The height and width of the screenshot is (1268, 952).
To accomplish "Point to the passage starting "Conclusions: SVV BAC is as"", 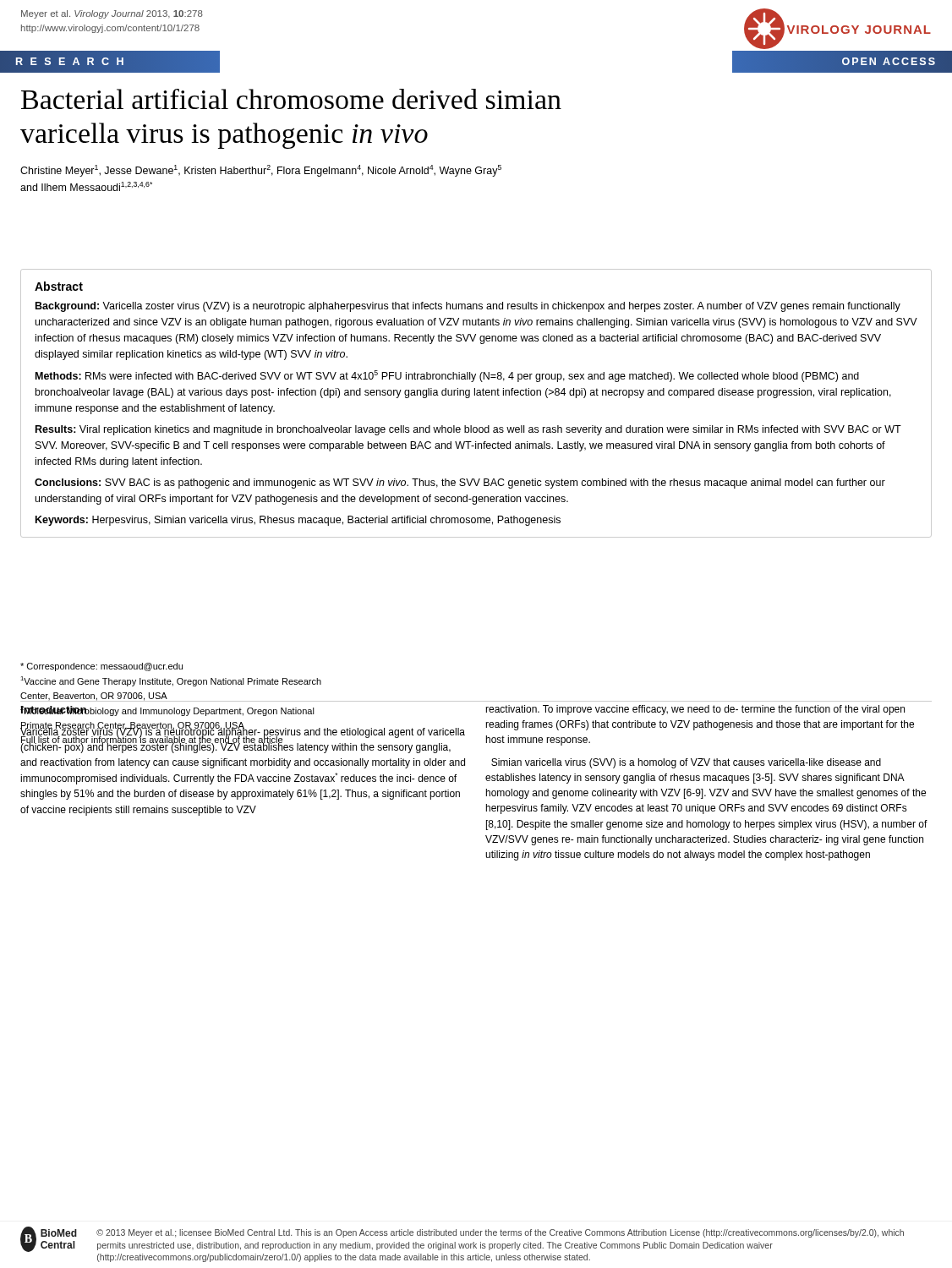I will point(460,491).
